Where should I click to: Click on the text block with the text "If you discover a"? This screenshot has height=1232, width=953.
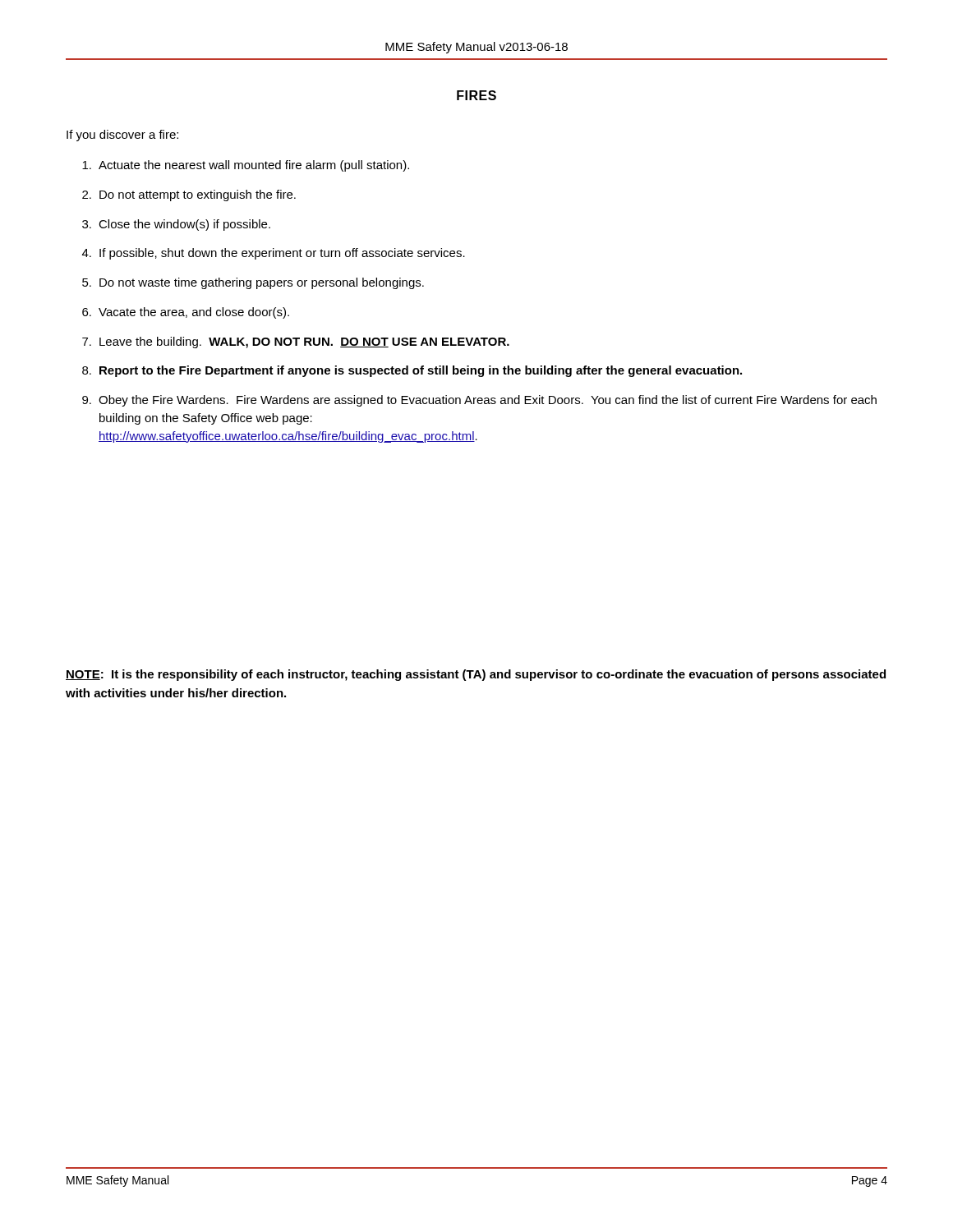tap(123, 134)
